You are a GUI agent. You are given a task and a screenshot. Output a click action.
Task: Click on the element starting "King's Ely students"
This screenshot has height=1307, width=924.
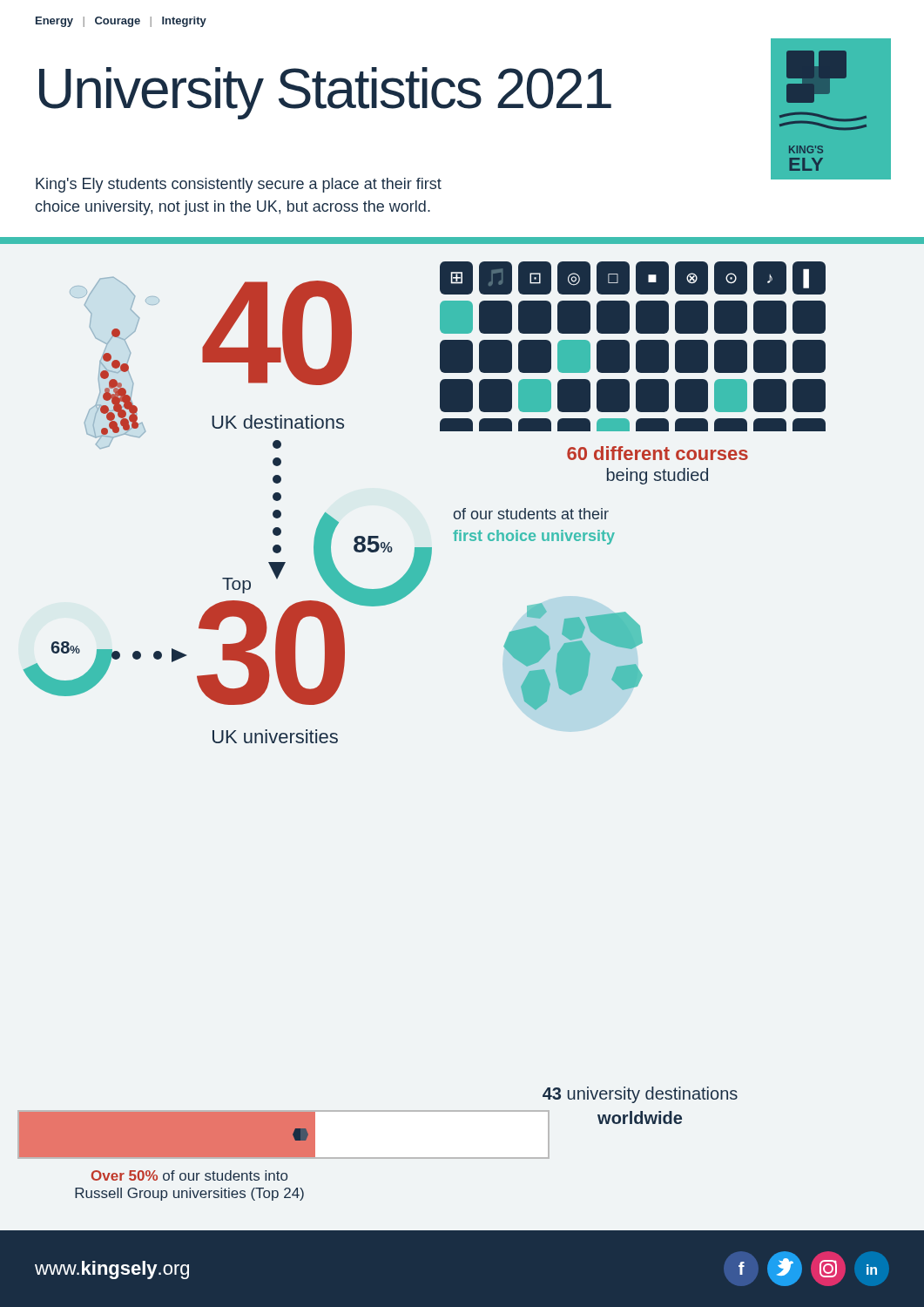click(238, 195)
